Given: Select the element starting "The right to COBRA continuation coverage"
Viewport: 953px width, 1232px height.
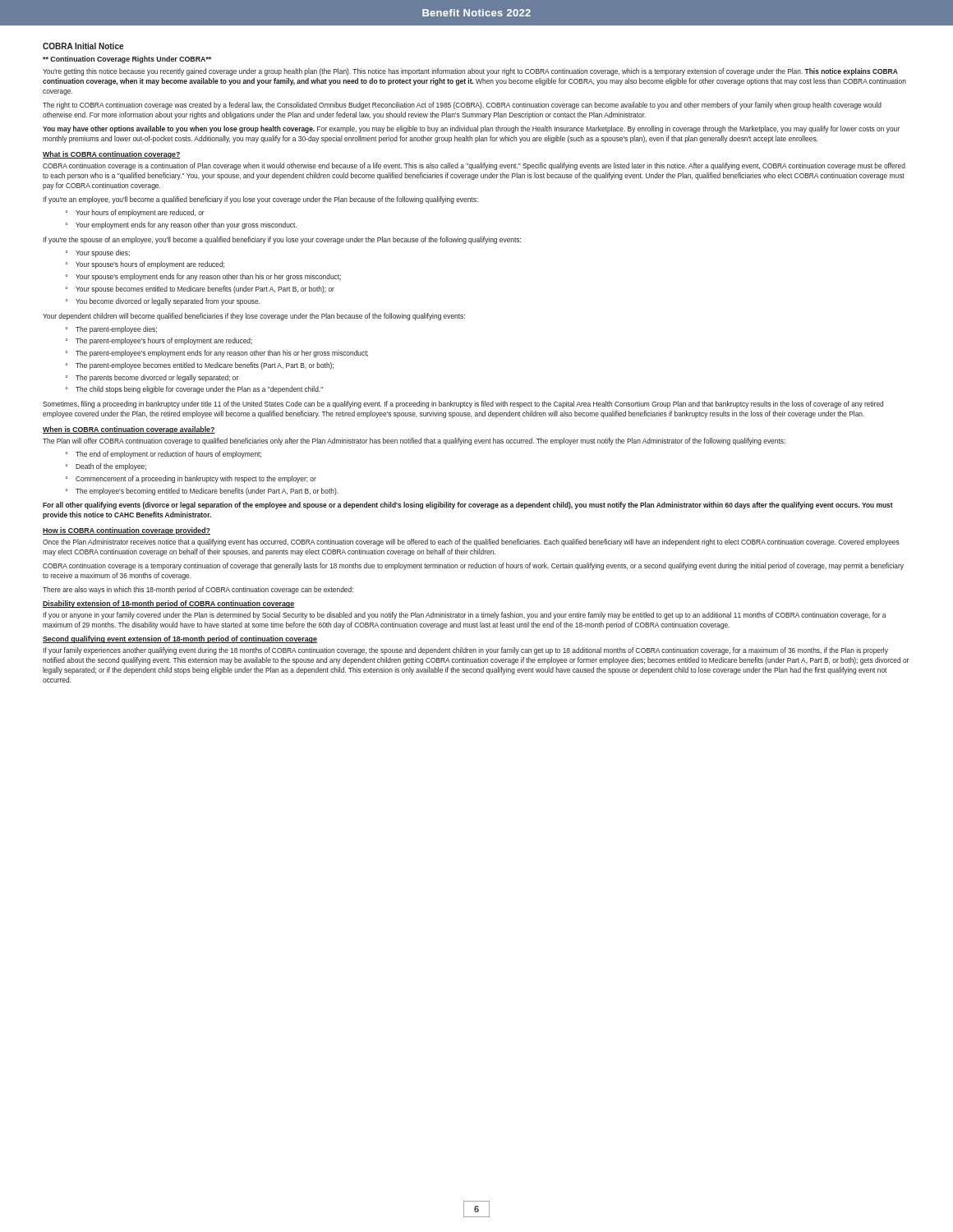Looking at the screenshot, I should [x=462, y=110].
